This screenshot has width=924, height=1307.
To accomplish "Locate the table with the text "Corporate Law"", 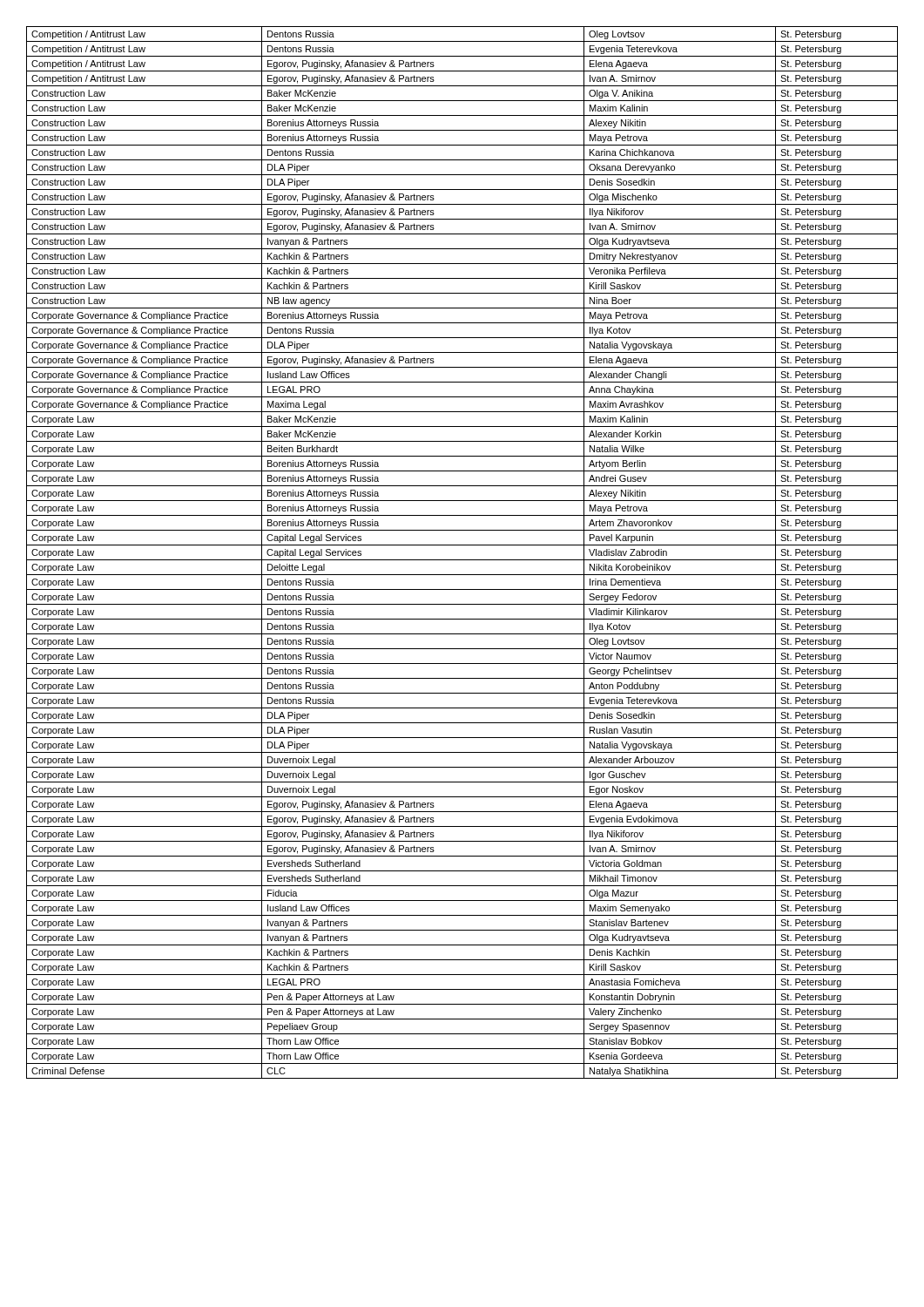I will [x=462, y=552].
